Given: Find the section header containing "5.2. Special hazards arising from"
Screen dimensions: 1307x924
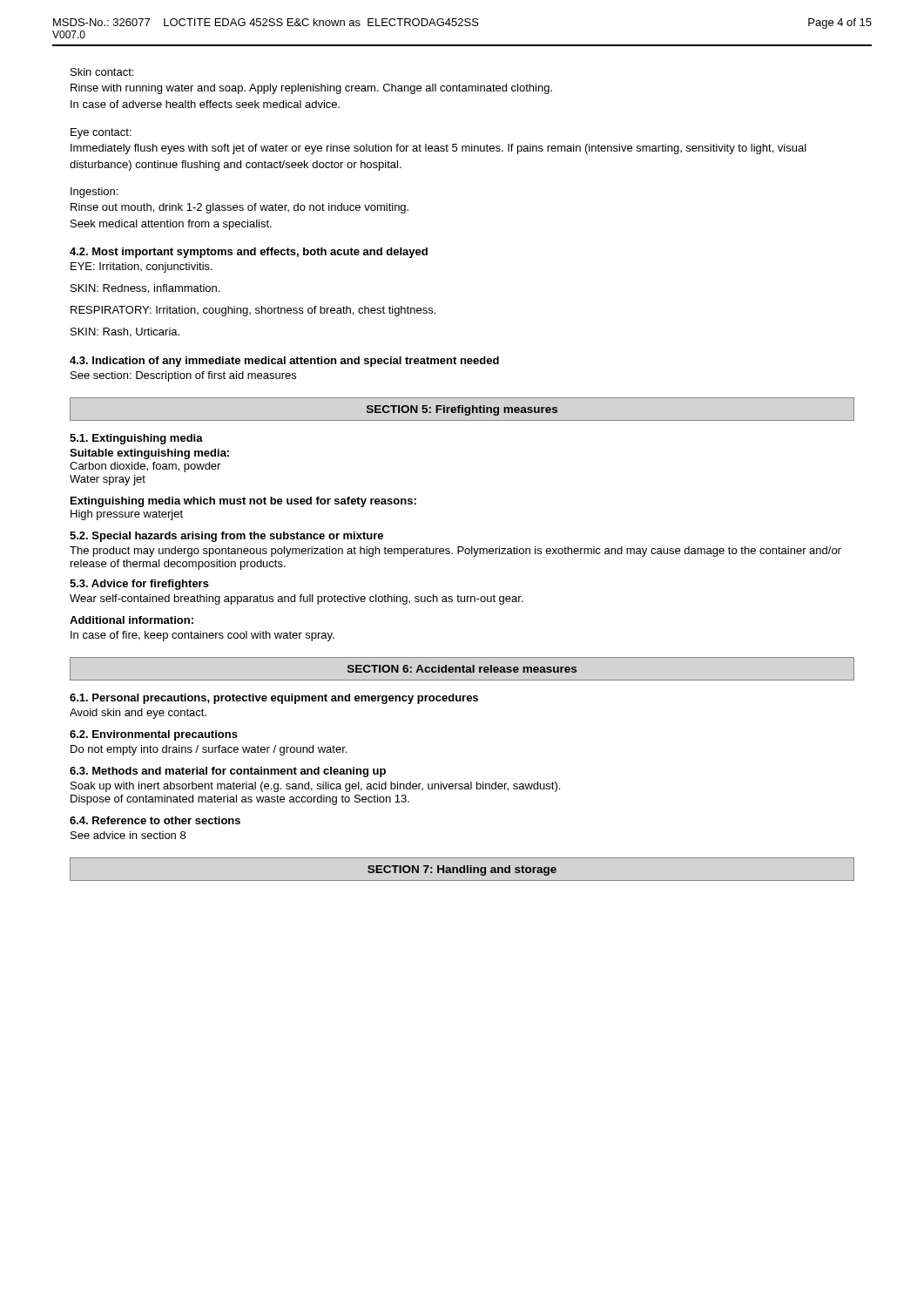Looking at the screenshot, I should point(227,535).
